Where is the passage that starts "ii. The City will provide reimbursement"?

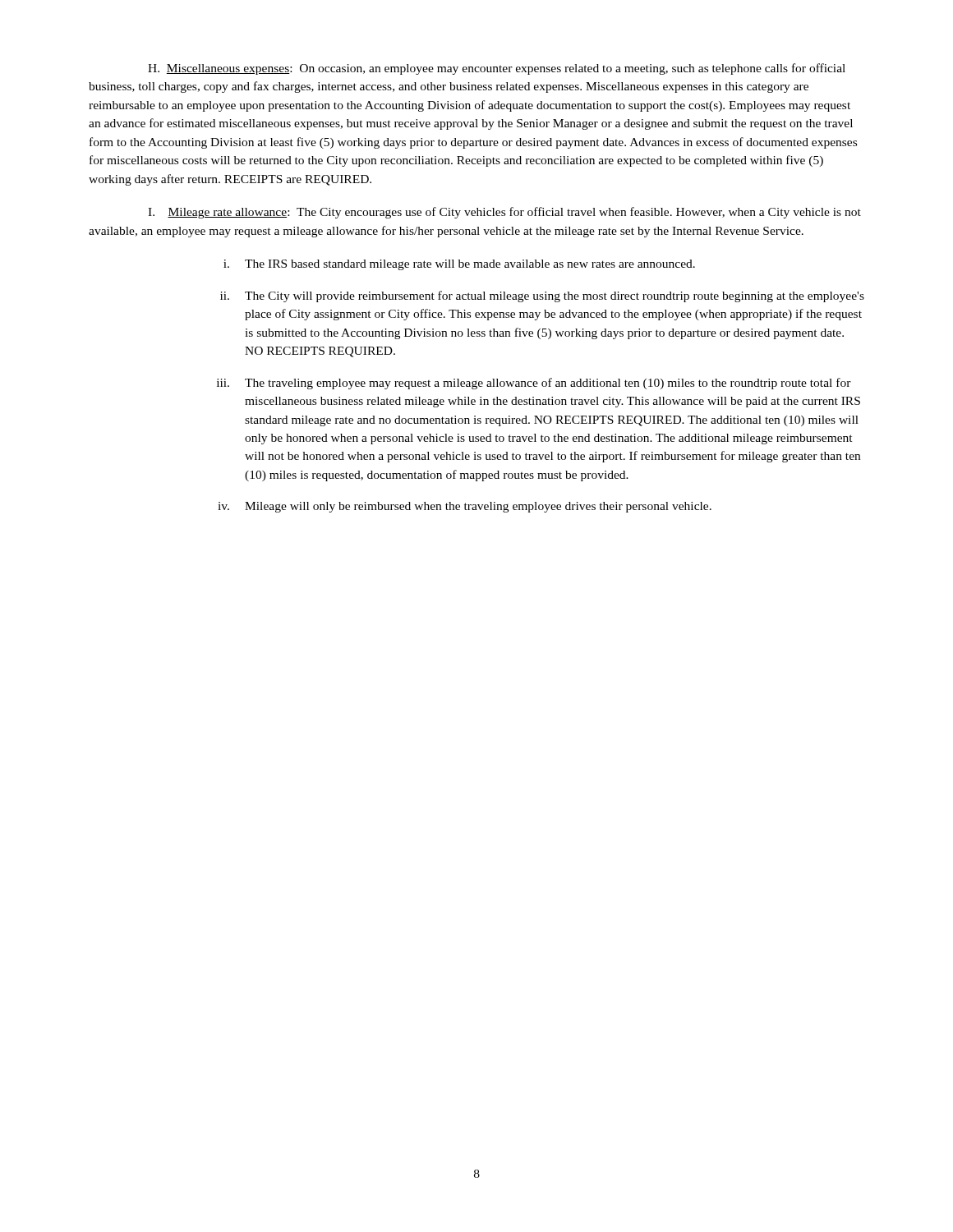pyautogui.click(x=526, y=323)
